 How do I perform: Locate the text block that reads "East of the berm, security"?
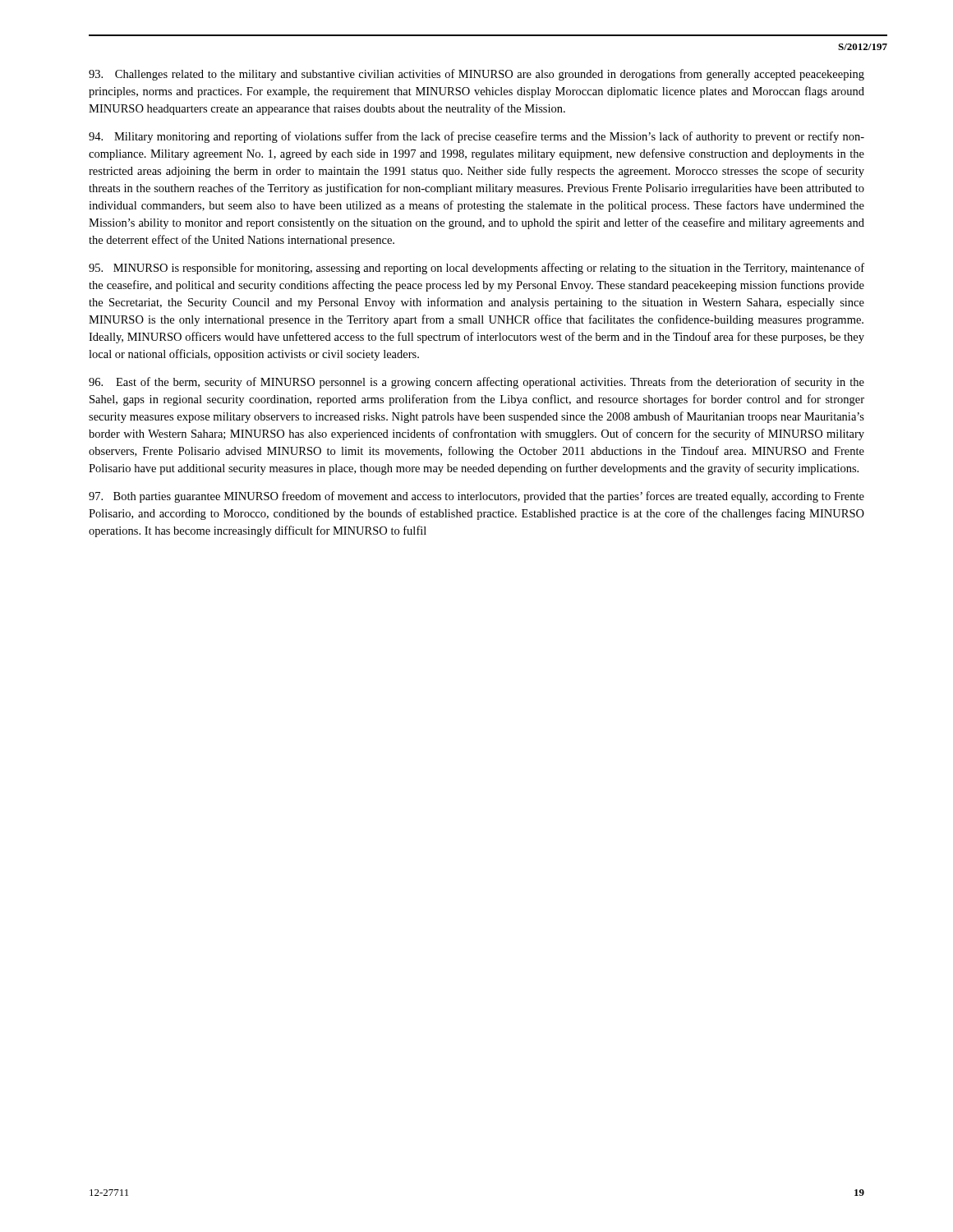click(x=476, y=425)
